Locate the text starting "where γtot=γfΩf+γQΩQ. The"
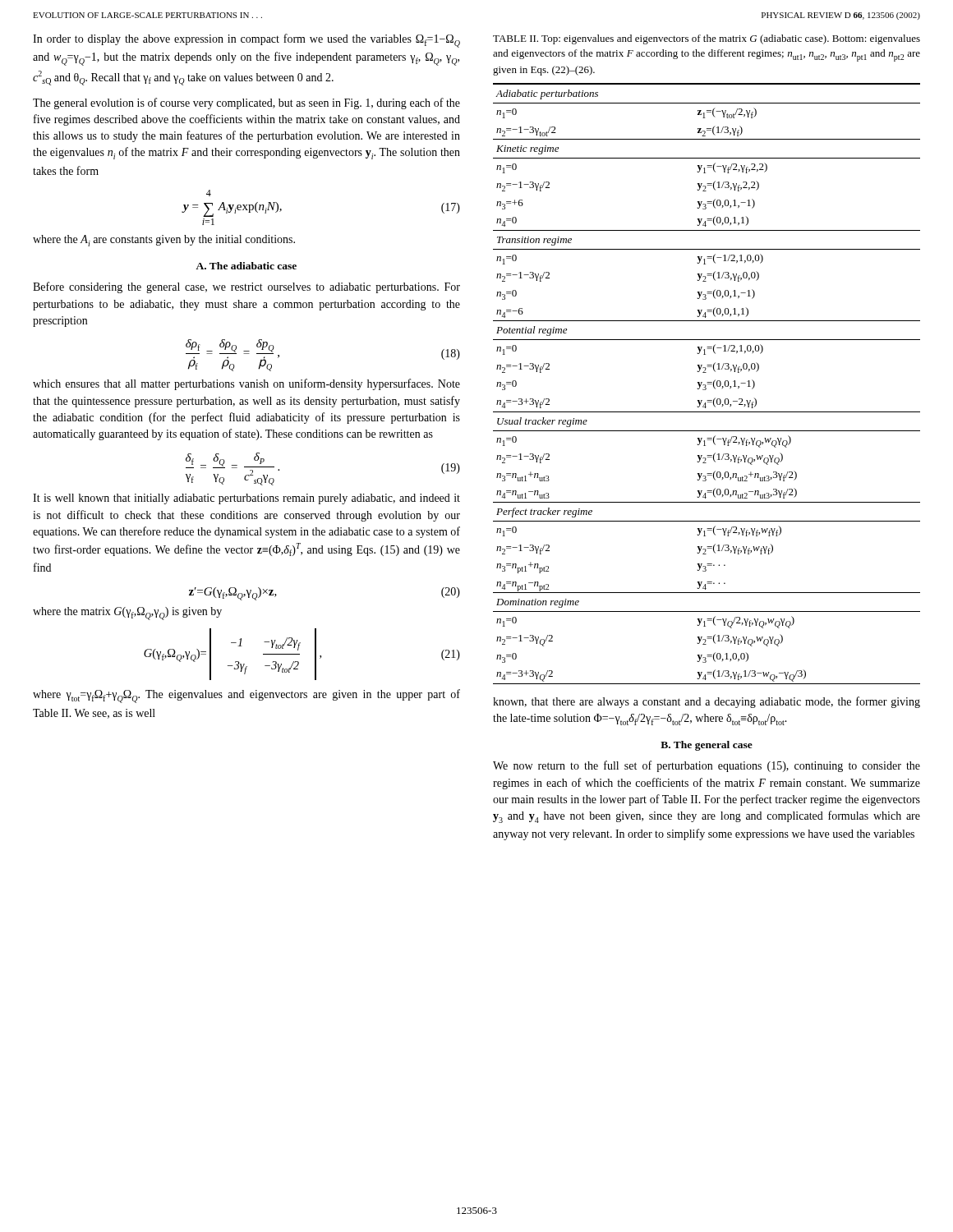 pyautogui.click(x=246, y=704)
